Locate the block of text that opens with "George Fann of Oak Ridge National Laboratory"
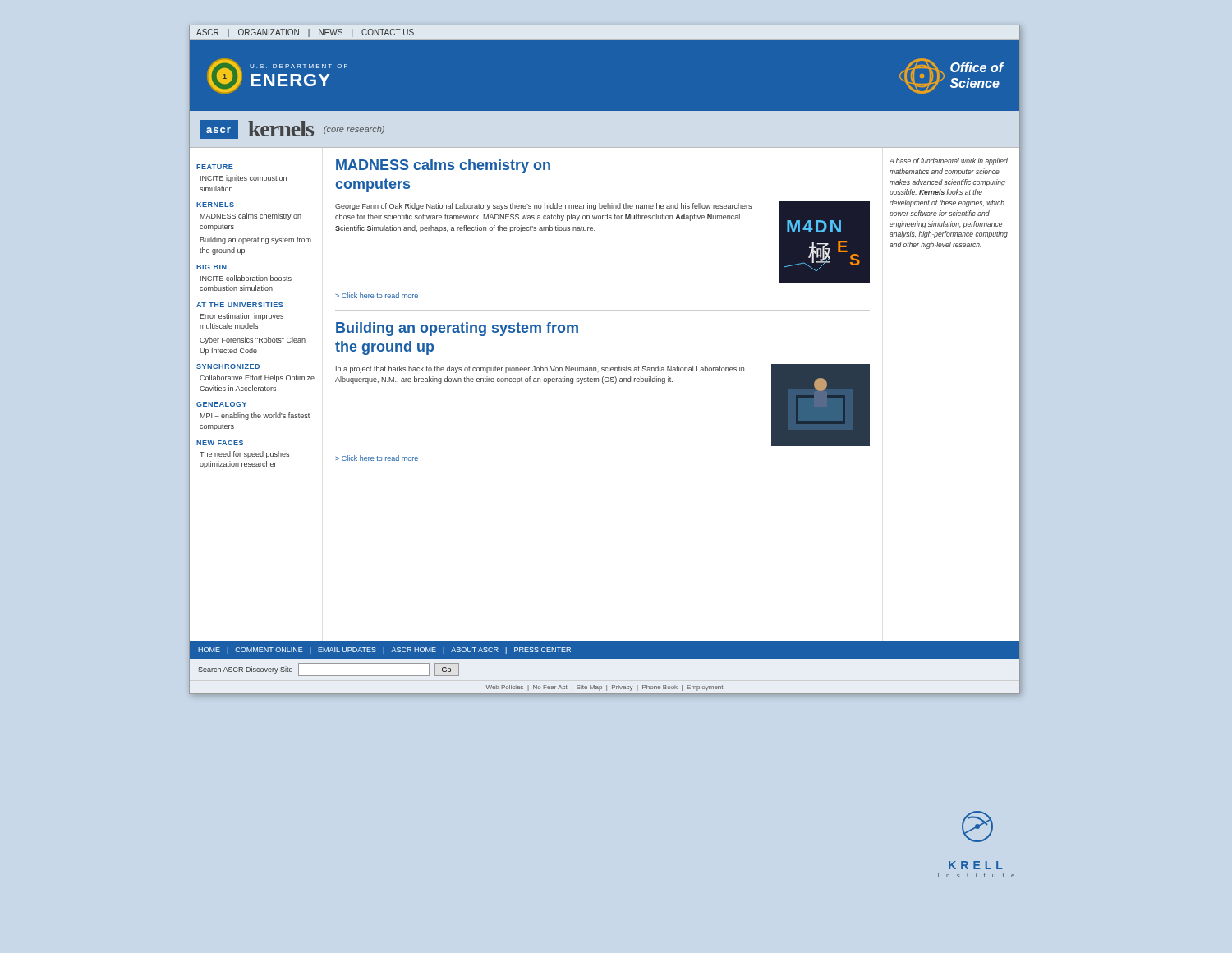Viewport: 1232px width, 953px height. 544,217
